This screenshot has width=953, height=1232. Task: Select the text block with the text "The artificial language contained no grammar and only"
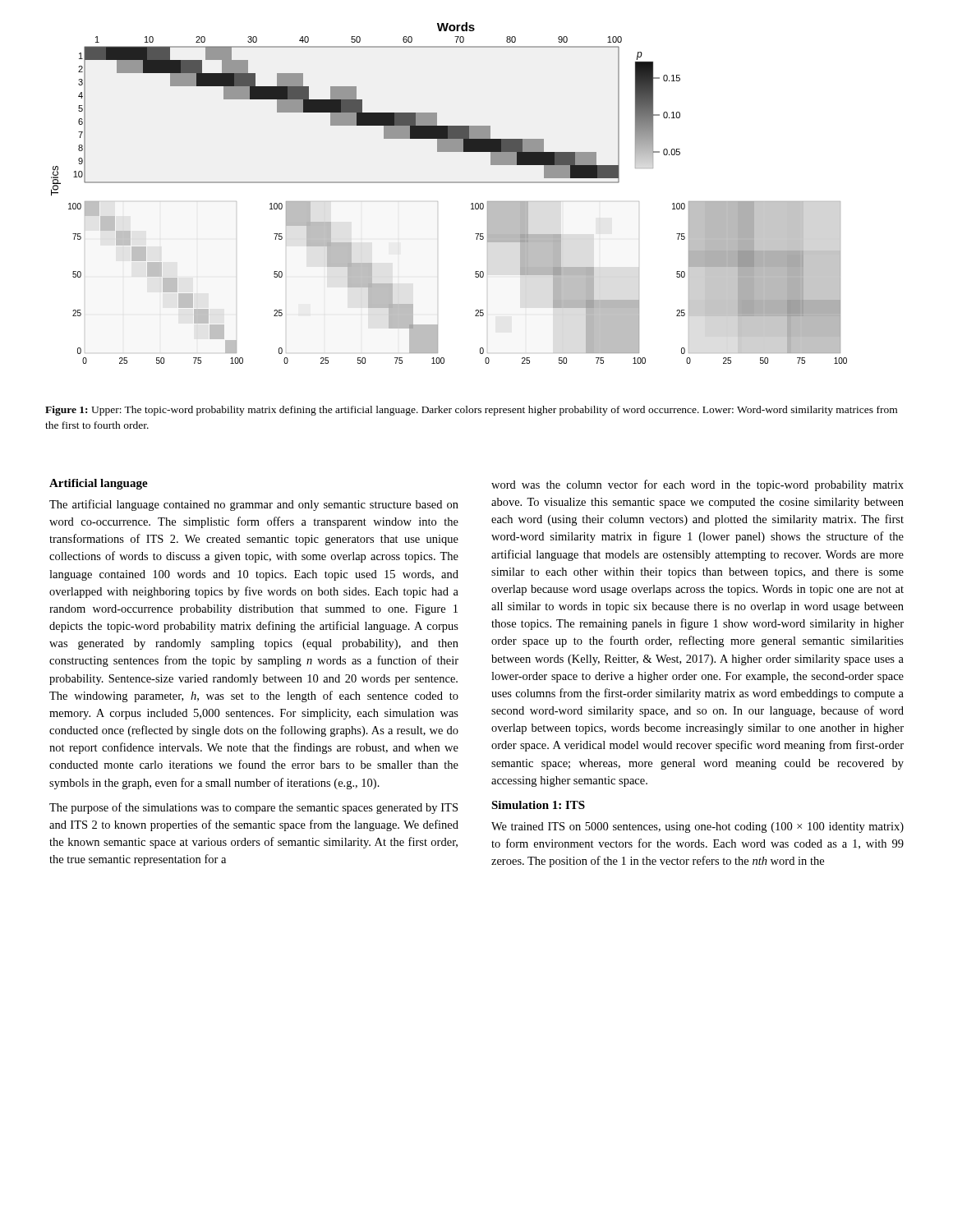[254, 682]
